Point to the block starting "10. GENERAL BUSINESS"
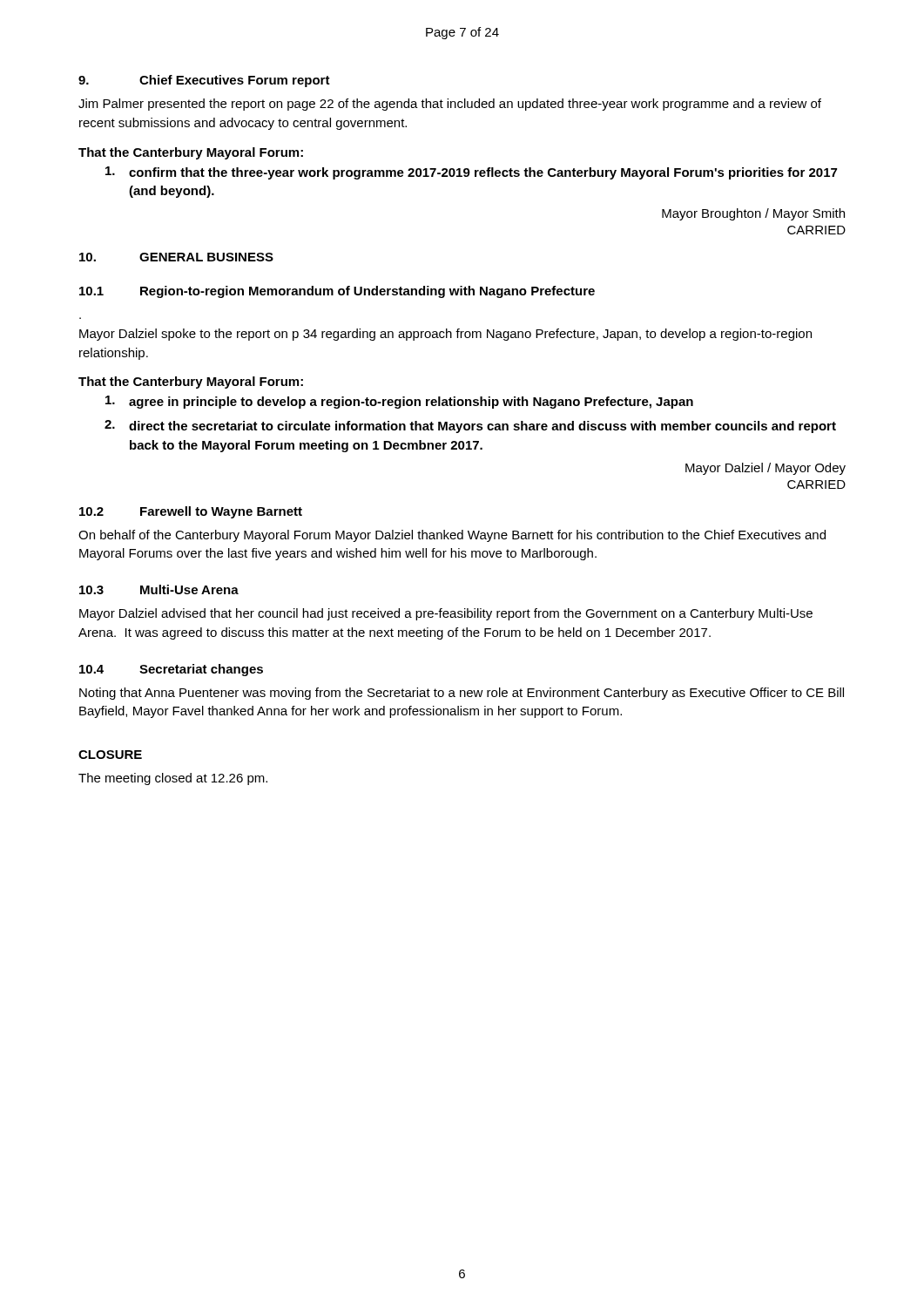This screenshot has width=924, height=1307. (x=176, y=257)
